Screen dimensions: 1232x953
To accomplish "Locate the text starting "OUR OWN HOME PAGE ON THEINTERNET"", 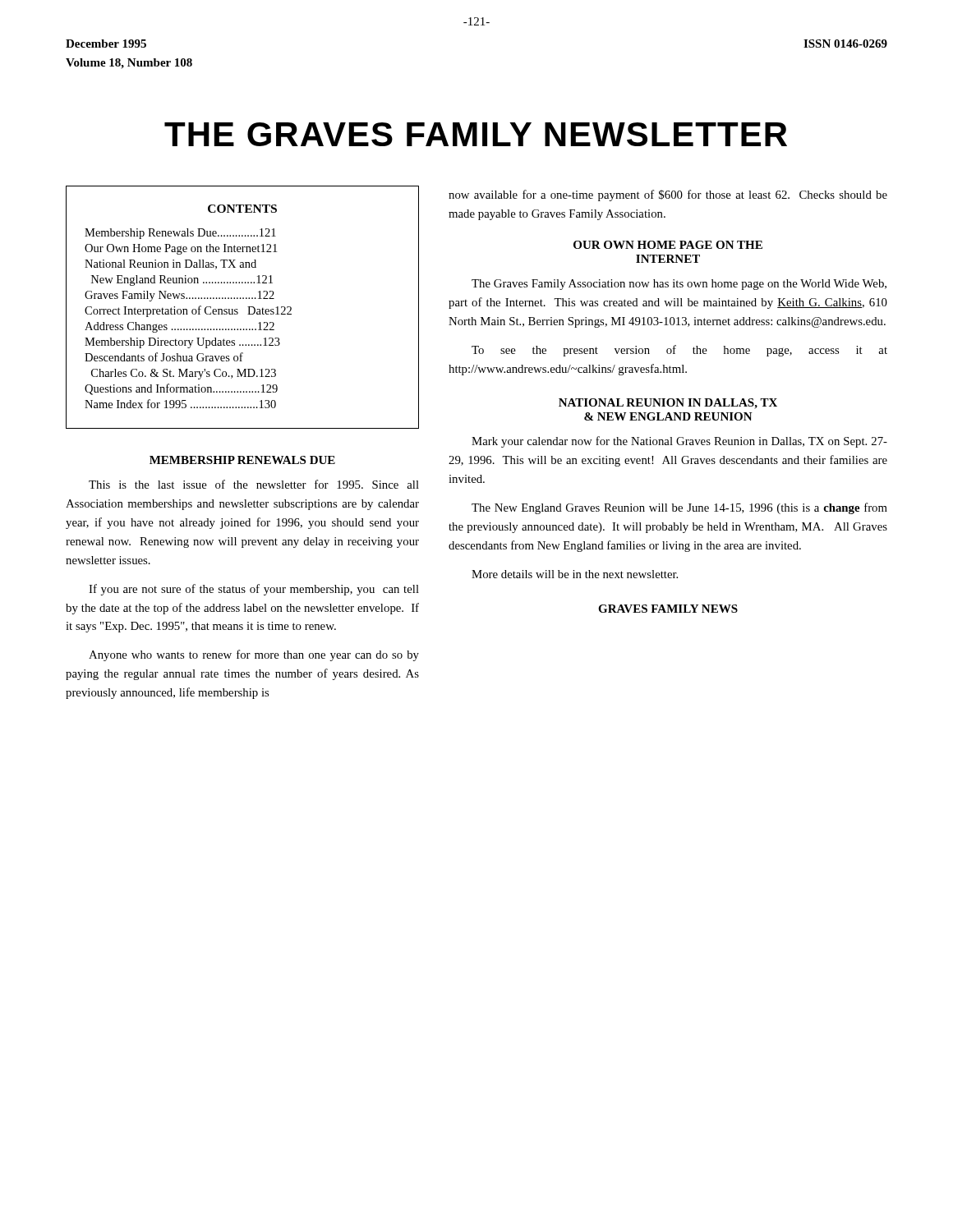I will (x=668, y=252).
